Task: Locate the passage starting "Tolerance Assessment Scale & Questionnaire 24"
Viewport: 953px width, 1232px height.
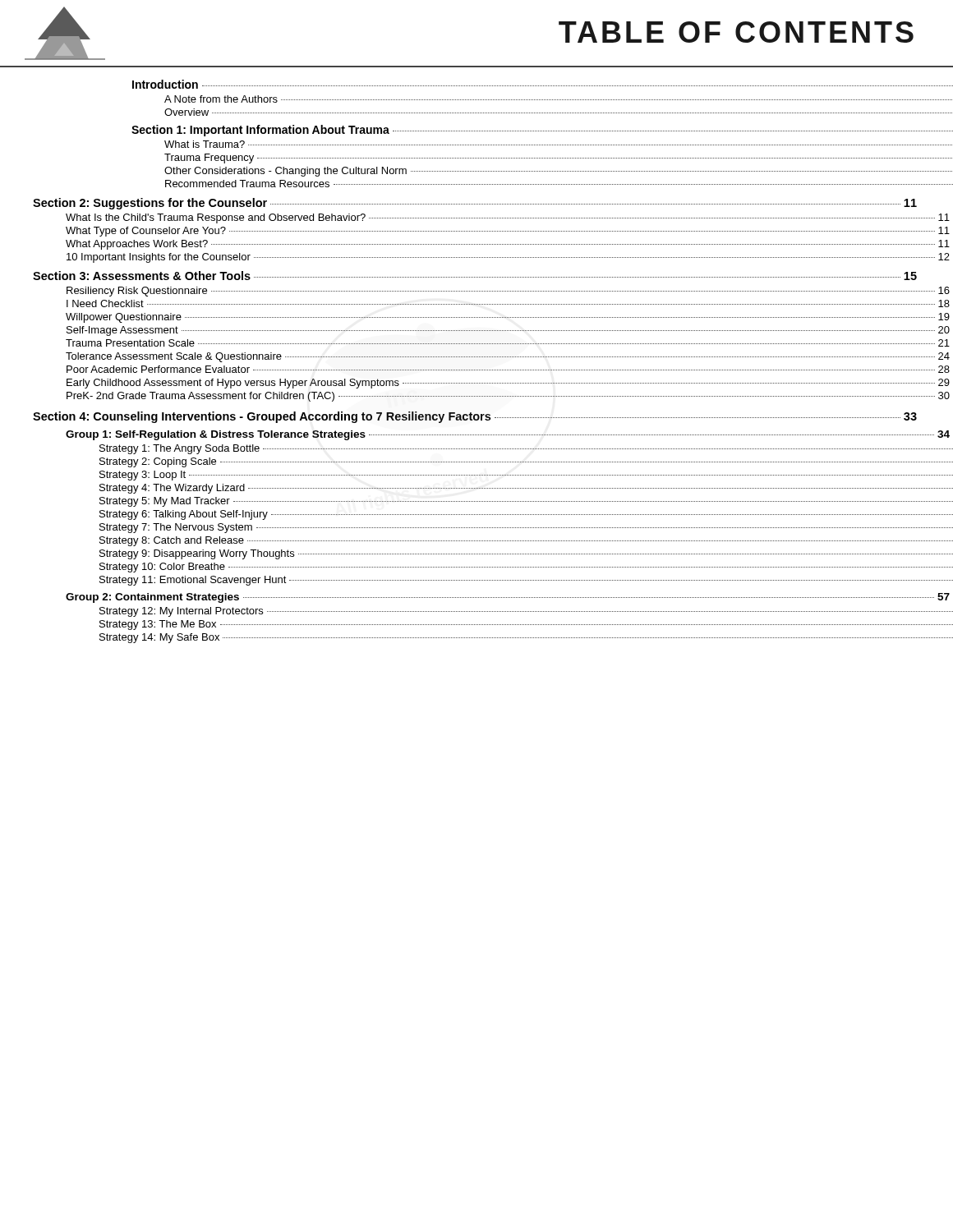Action: [508, 356]
